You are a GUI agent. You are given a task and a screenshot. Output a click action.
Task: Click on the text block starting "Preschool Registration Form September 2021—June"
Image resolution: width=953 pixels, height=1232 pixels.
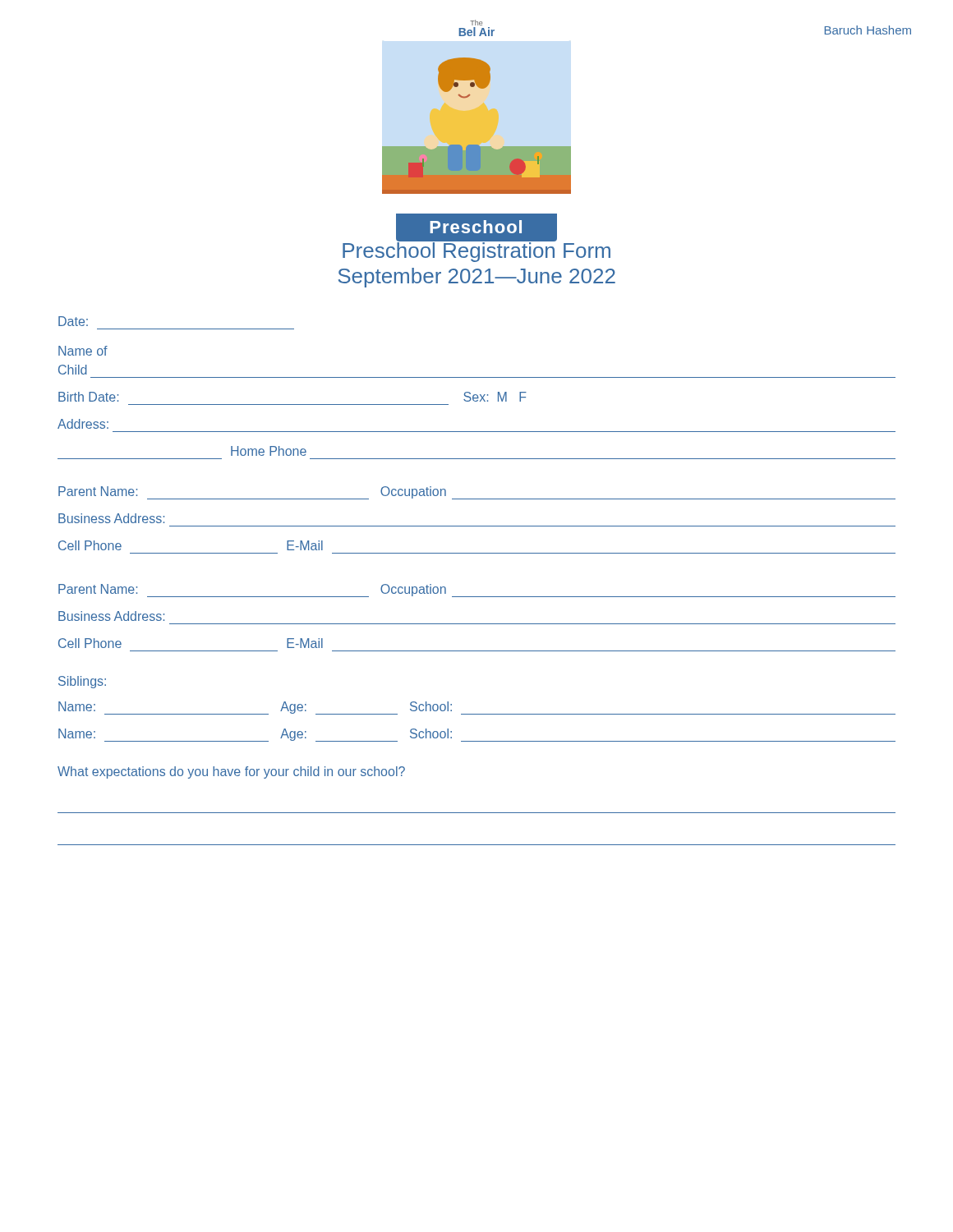pyautogui.click(x=476, y=264)
